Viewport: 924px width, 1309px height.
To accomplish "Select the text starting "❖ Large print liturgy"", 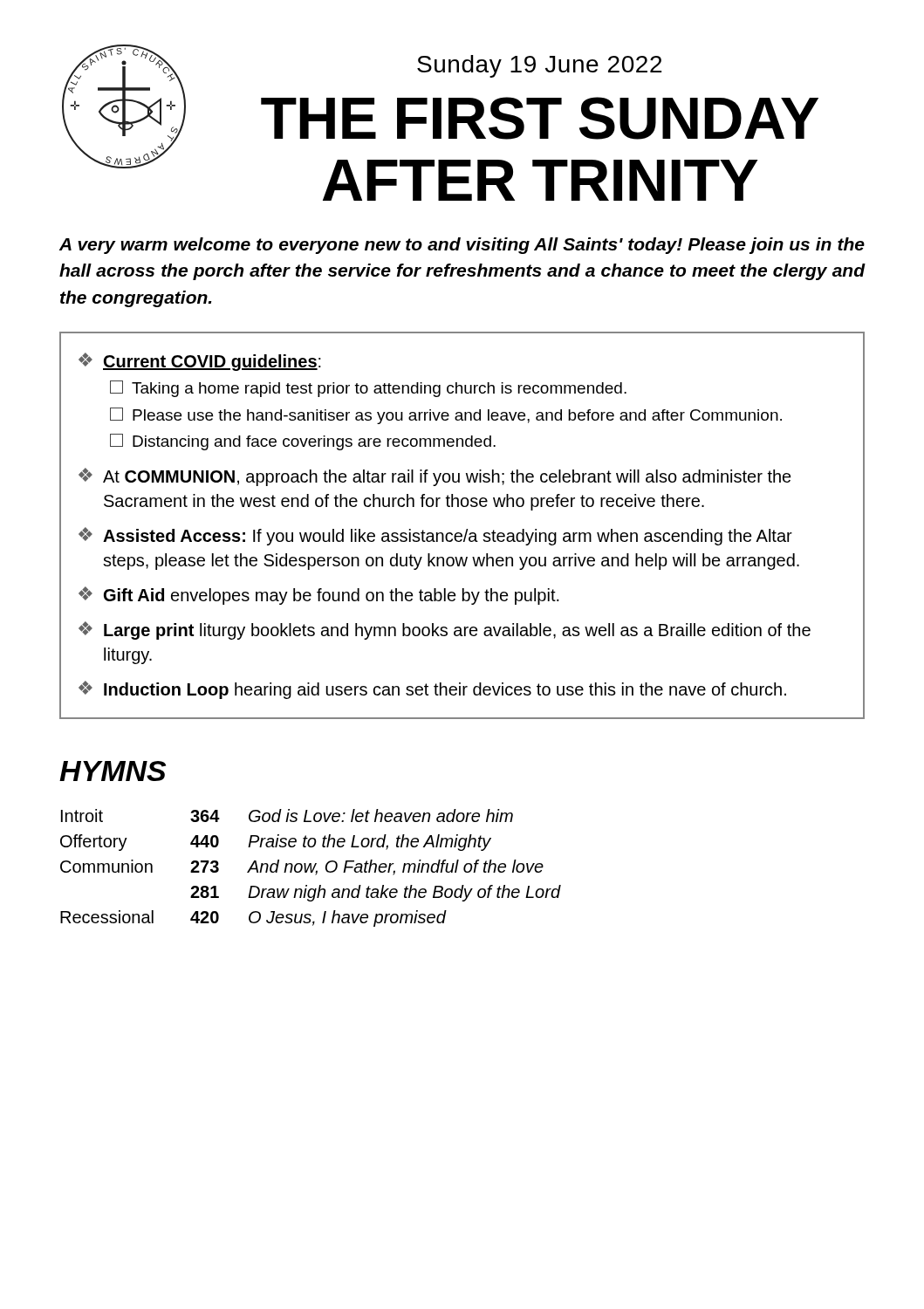I will [x=458, y=642].
